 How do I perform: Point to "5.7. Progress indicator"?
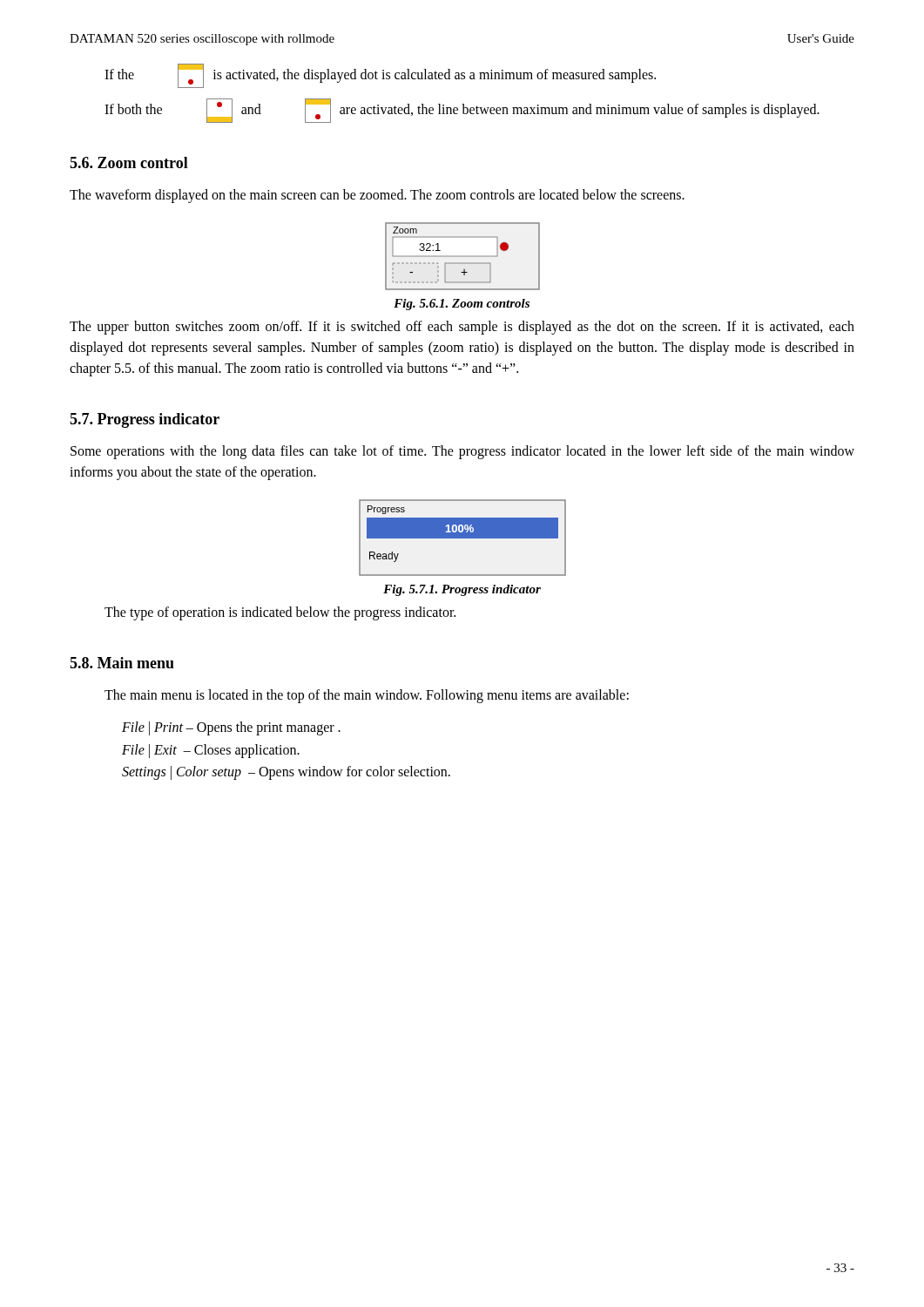coord(145,419)
